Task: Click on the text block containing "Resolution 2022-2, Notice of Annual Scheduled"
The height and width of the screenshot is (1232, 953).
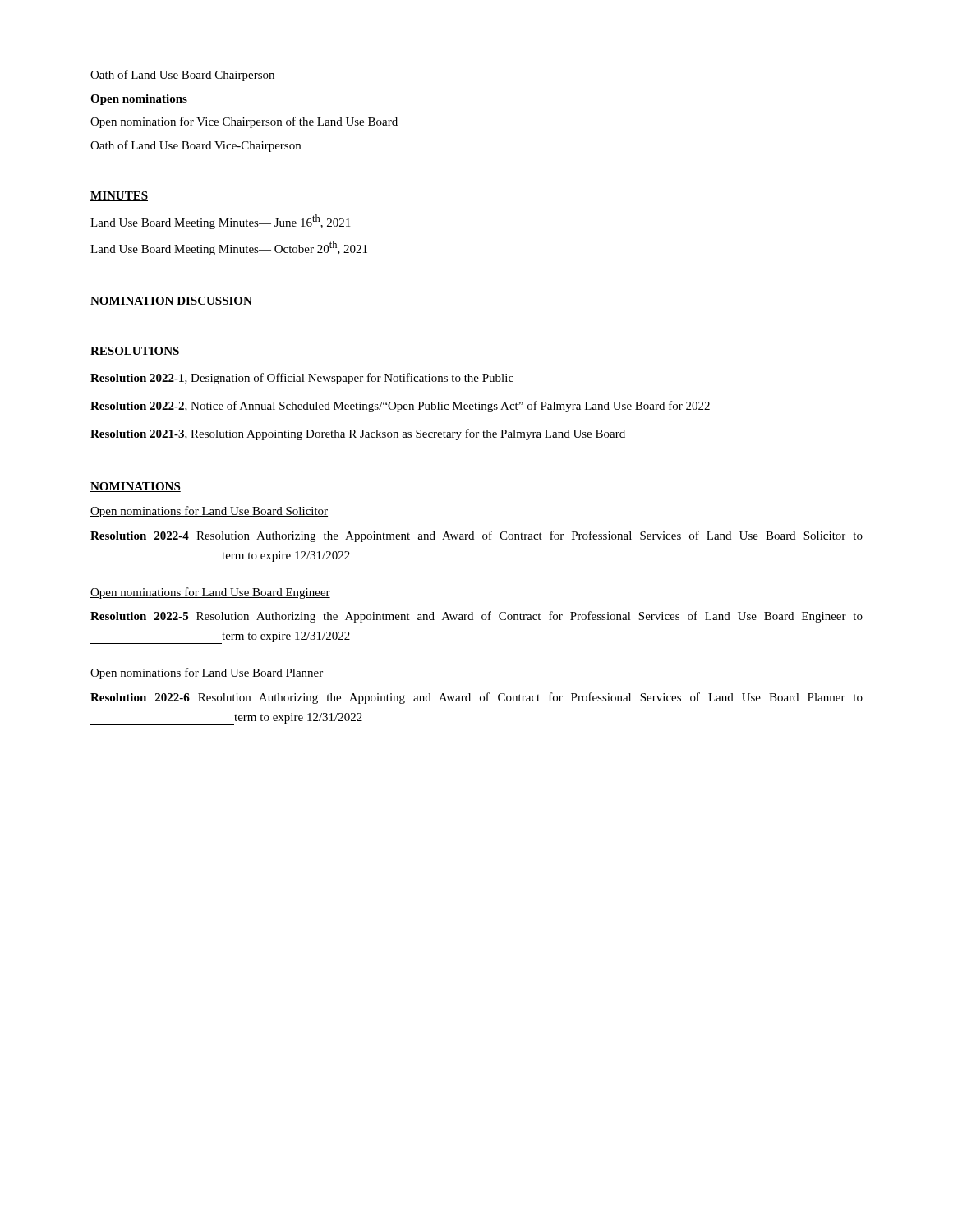Action: pyautogui.click(x=400, y=406)
